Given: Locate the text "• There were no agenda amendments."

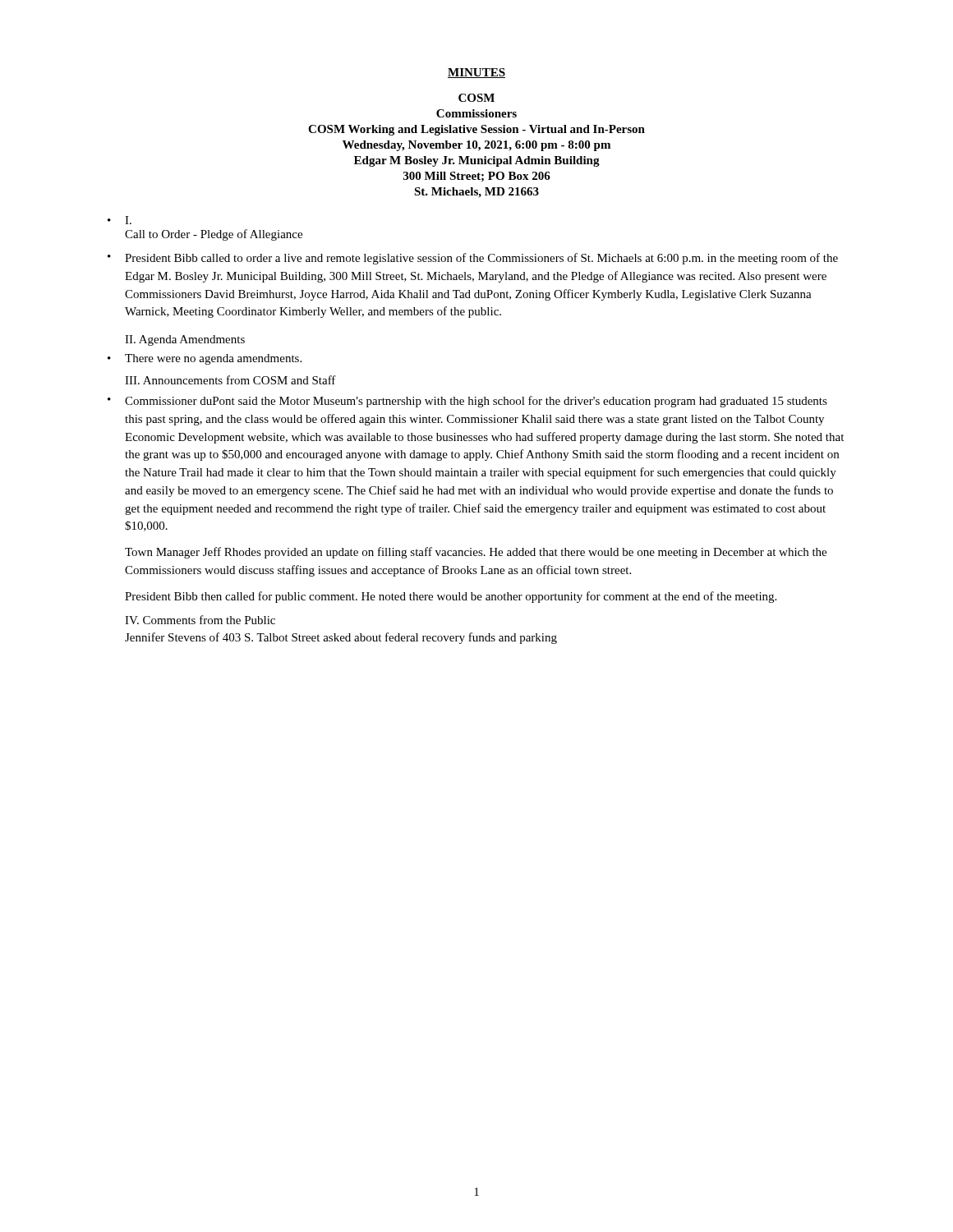Looking at the screenshot, I should click(205, 359).
